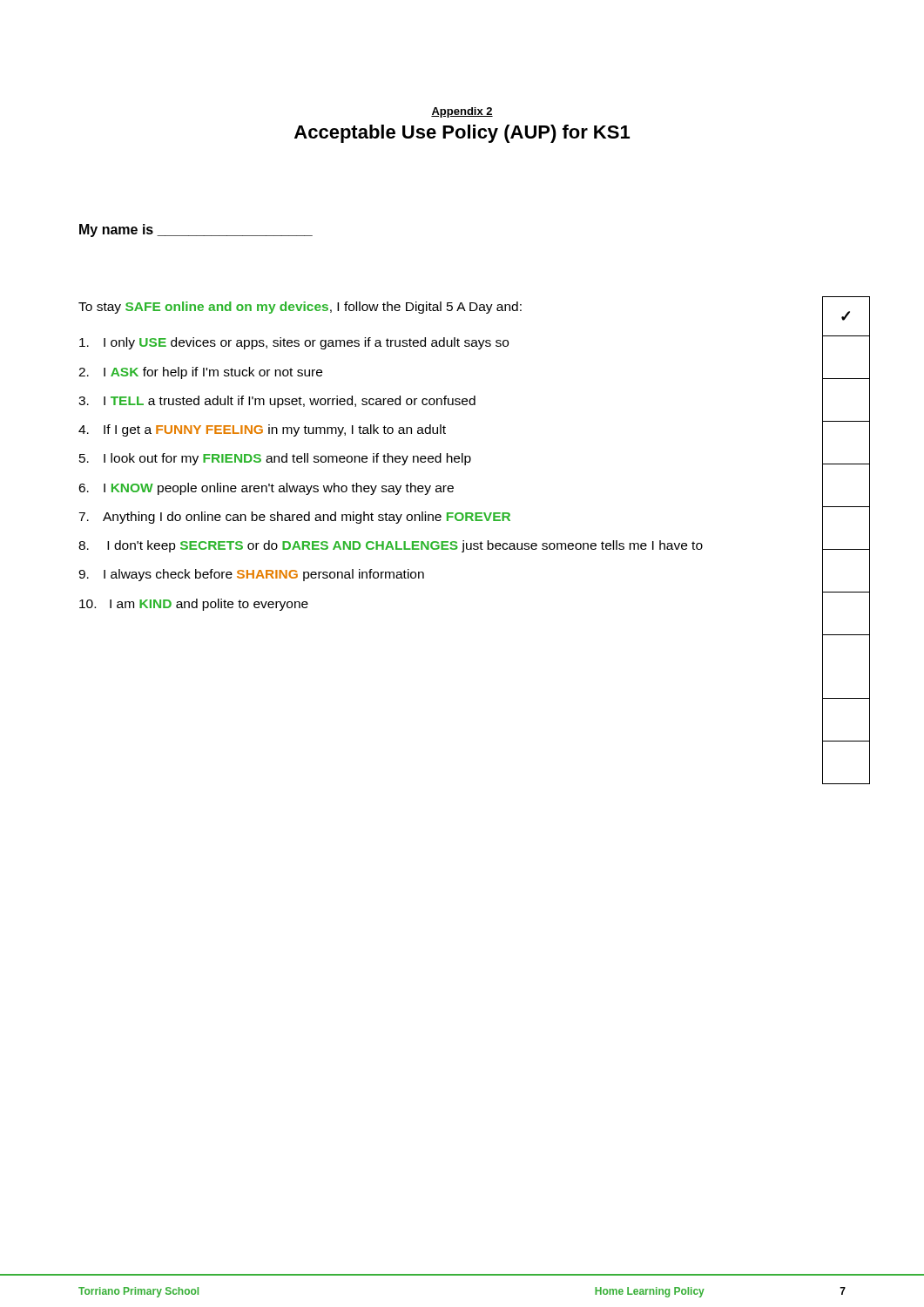Image resolution: width=924 pixels, height=1307 pixels.
Task: Where is the passage that starts "6. I KNOW"?
Action: (x=266, y=487)
